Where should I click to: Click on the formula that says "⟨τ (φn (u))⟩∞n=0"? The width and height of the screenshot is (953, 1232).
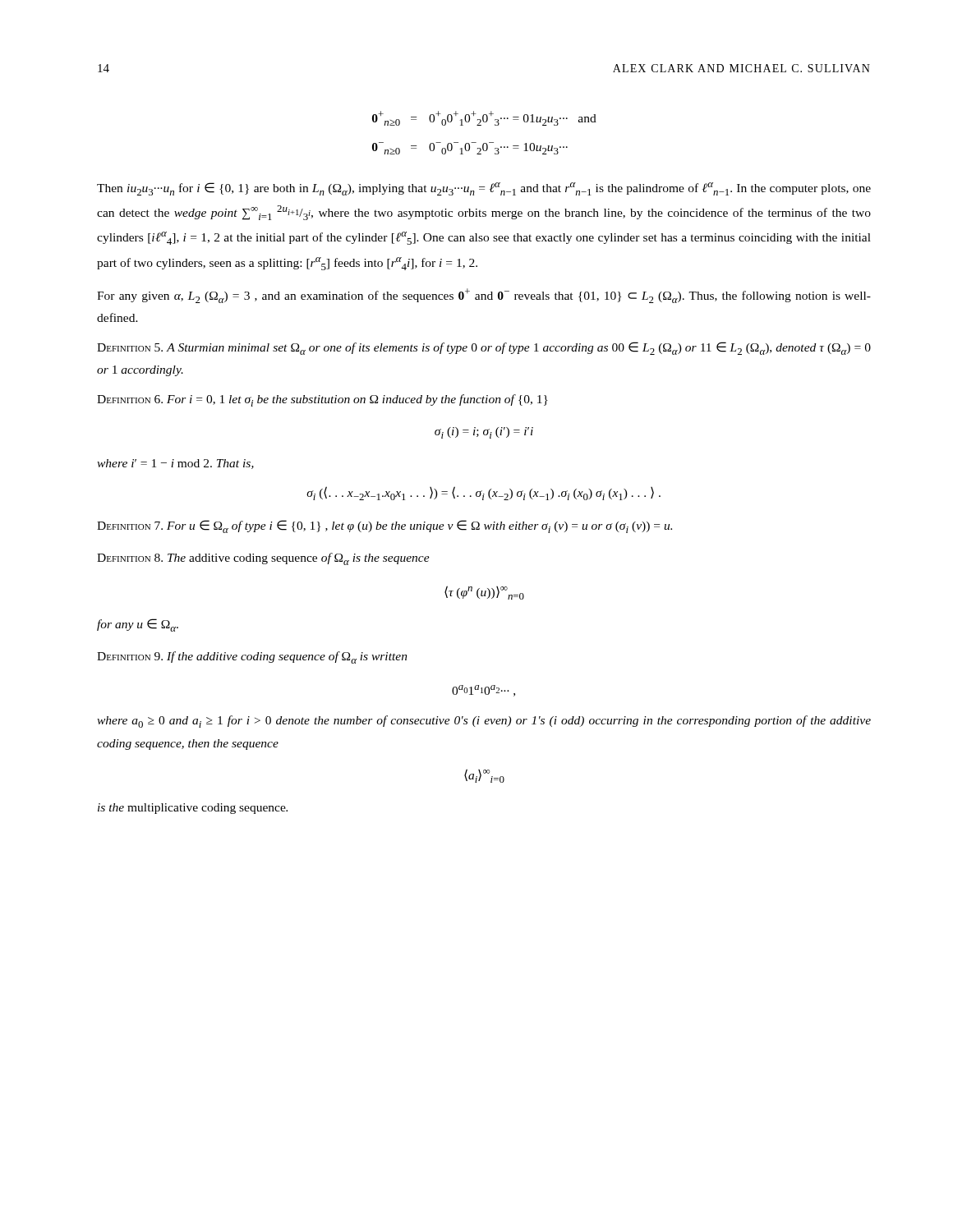pos(484,592)
